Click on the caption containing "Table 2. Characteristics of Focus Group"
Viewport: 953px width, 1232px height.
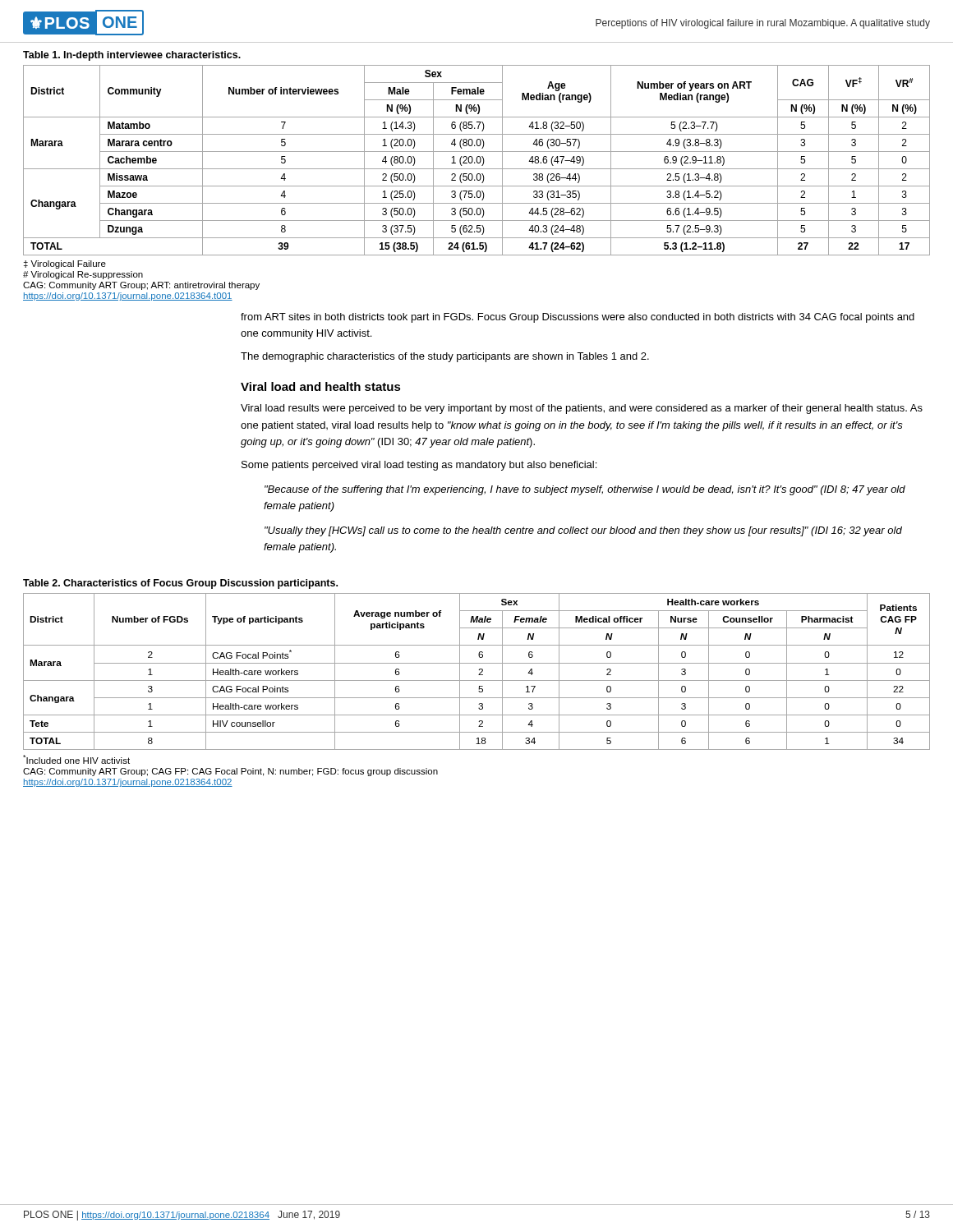click(181, 583)
